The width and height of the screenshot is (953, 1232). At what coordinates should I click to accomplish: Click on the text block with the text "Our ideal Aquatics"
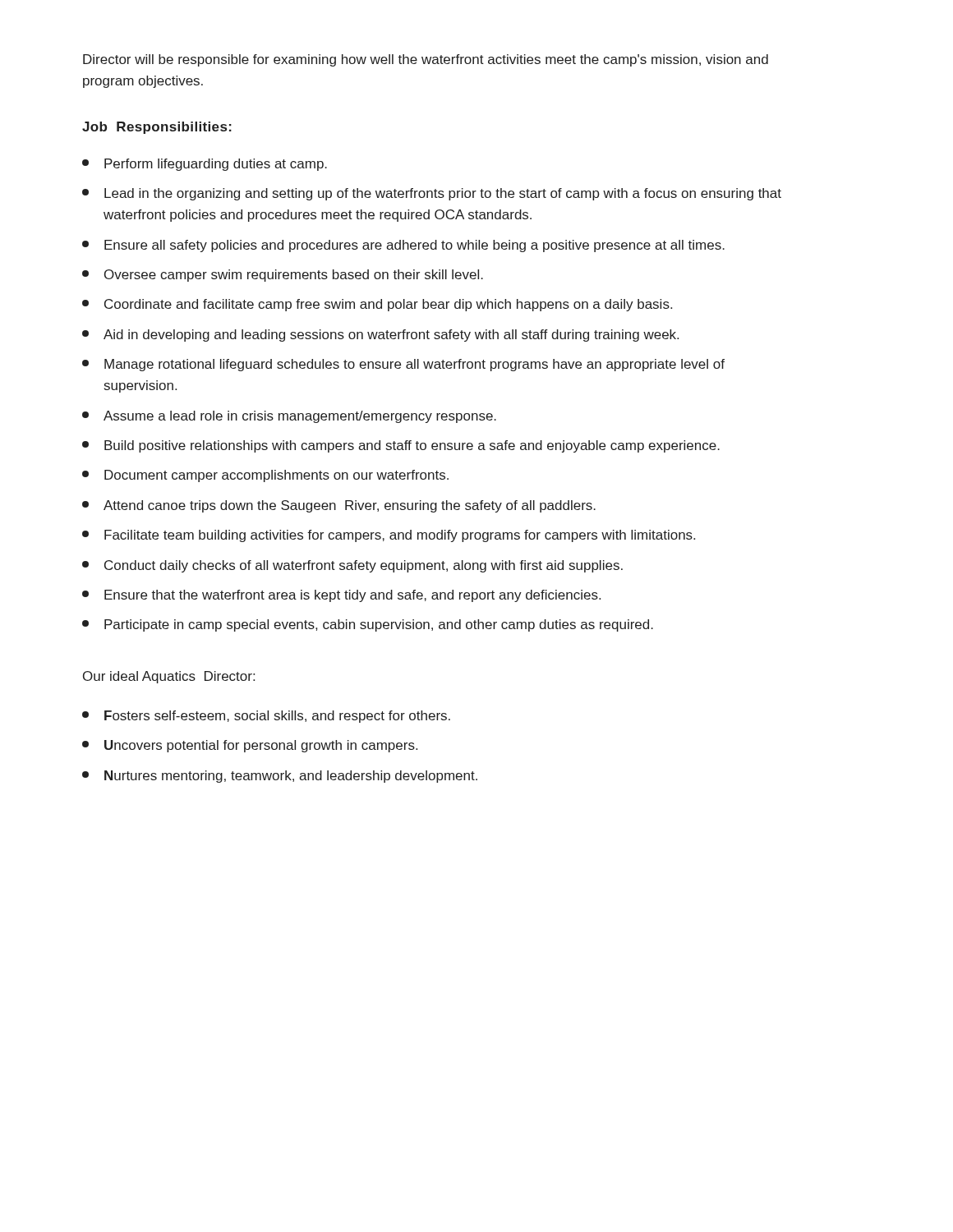(x=169, y=676)
